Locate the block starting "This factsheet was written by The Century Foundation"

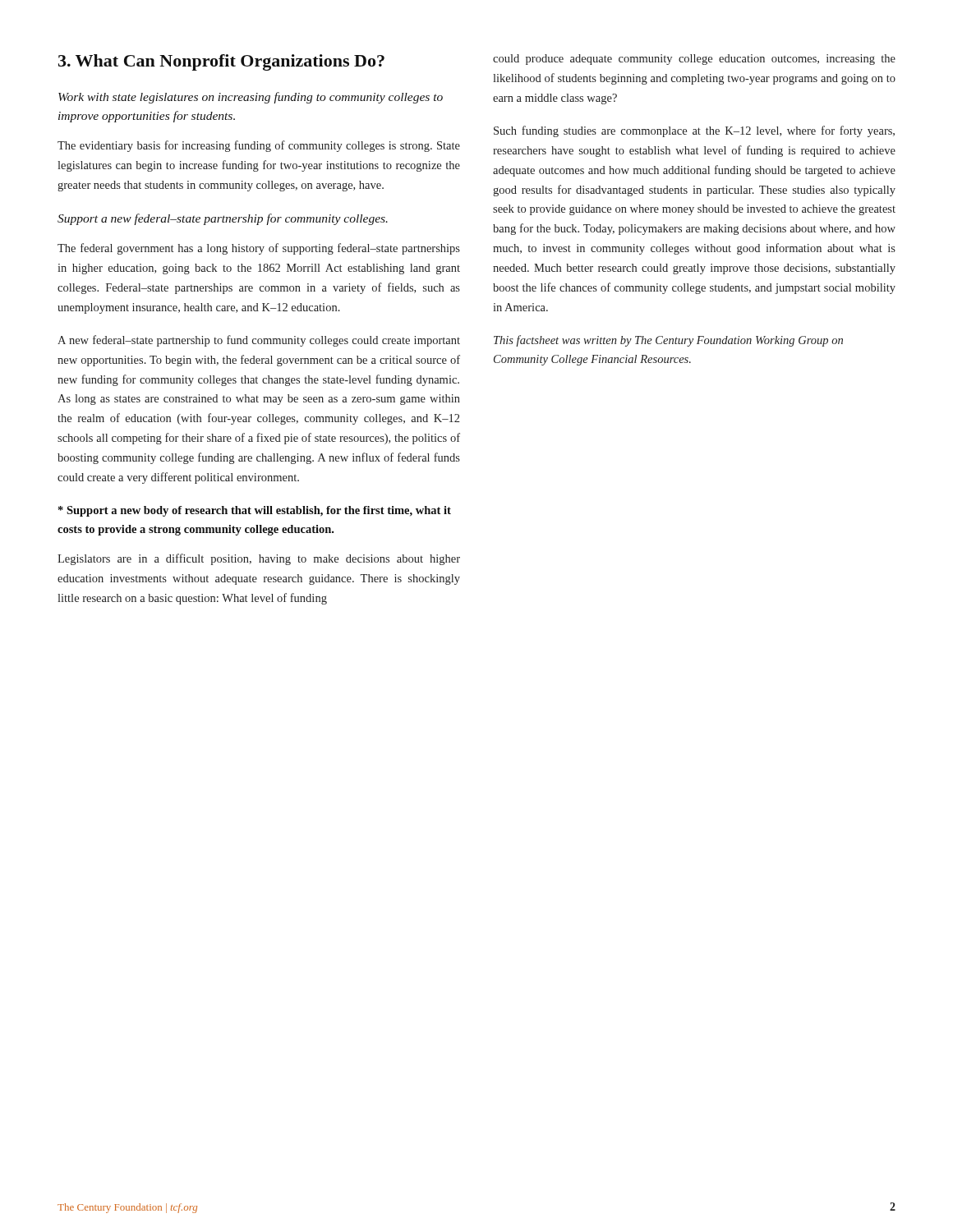click(x=694, y=350)
